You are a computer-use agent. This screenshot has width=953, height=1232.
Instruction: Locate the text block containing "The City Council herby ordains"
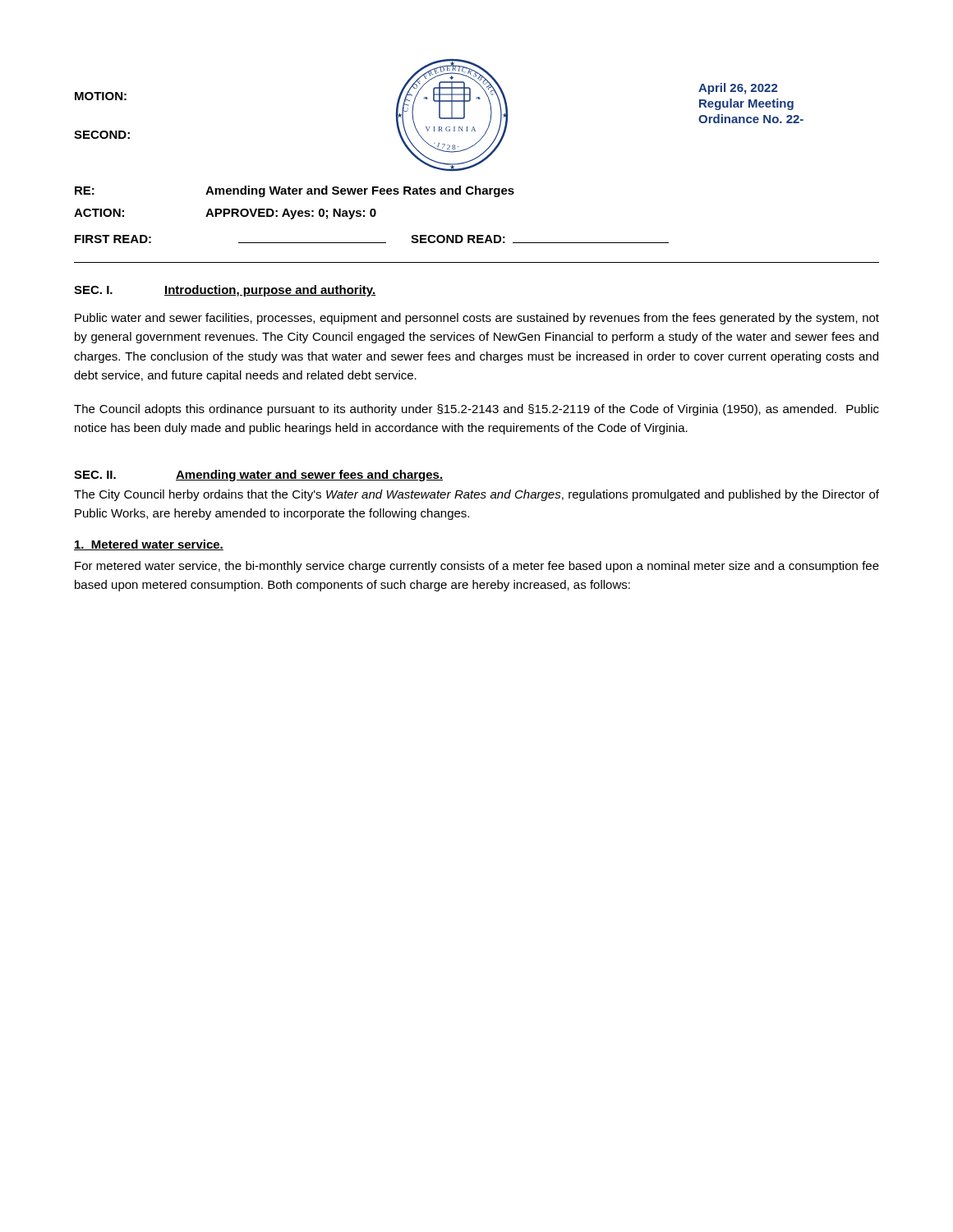tap(476, 503)
